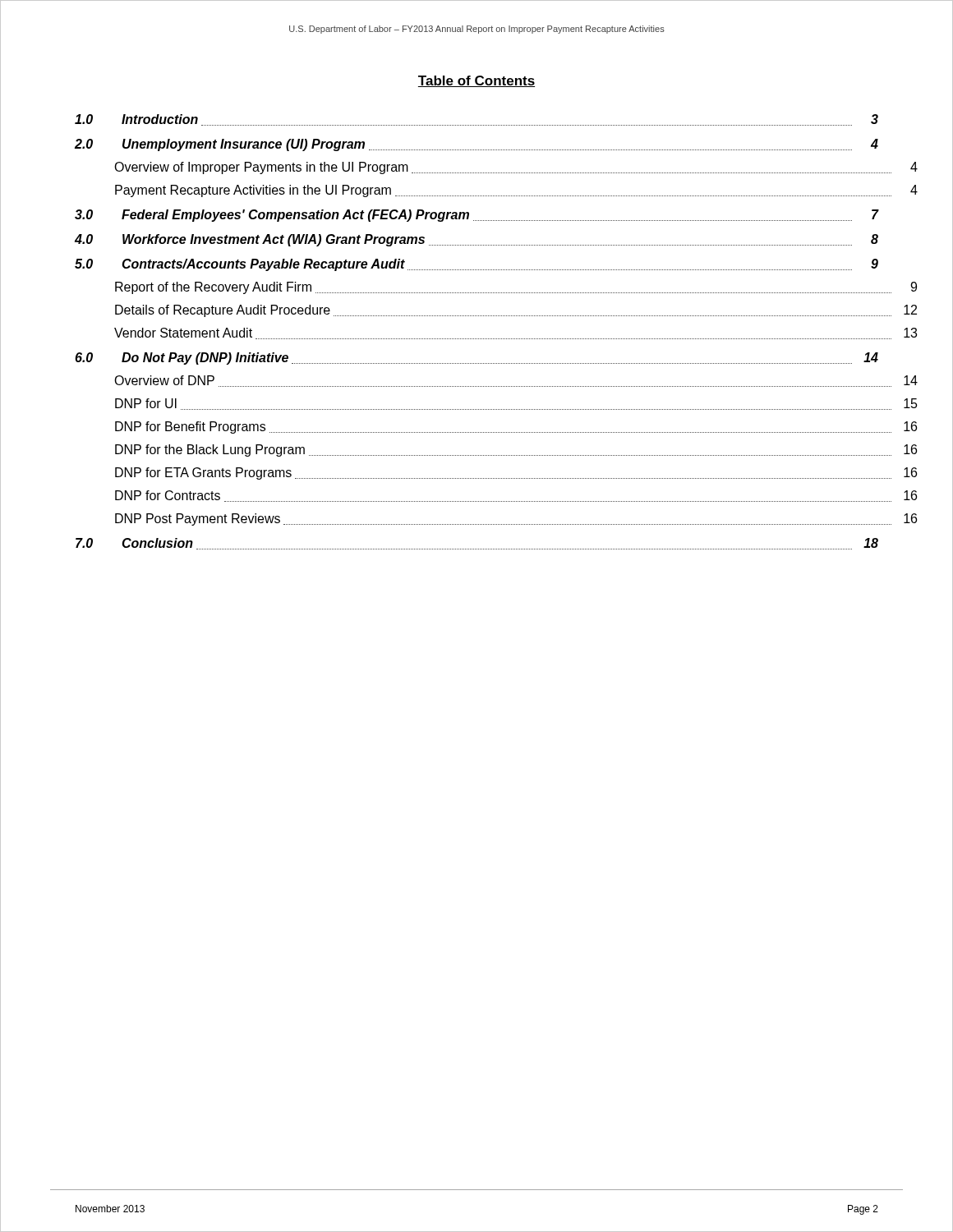Click on the block starting "Report of the Recovery Audit Firm 9"
The height and width of the screenshot is (1232, 953).
516,288
